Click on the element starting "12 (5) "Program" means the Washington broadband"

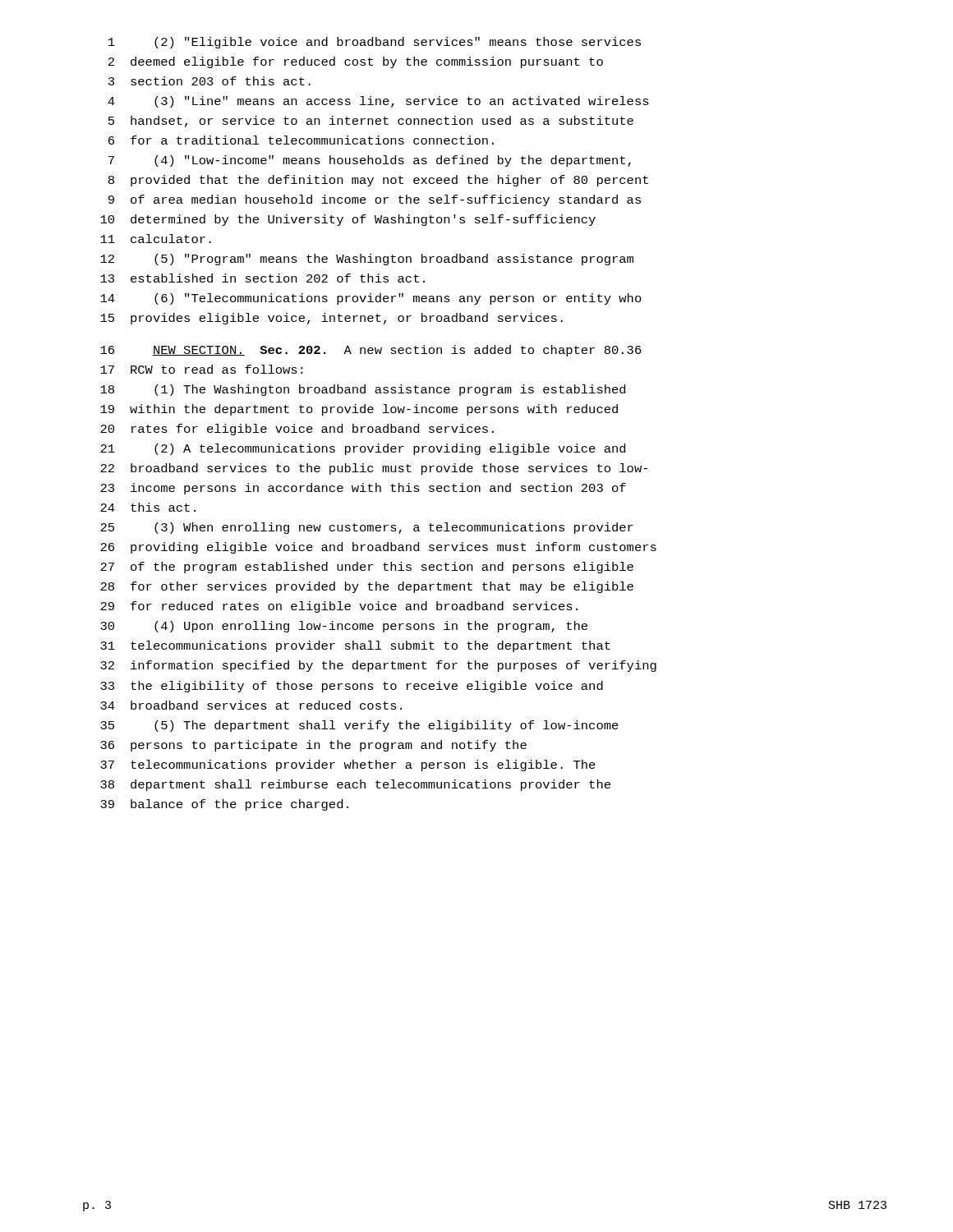pyautogui.click(x=485, y=270)
